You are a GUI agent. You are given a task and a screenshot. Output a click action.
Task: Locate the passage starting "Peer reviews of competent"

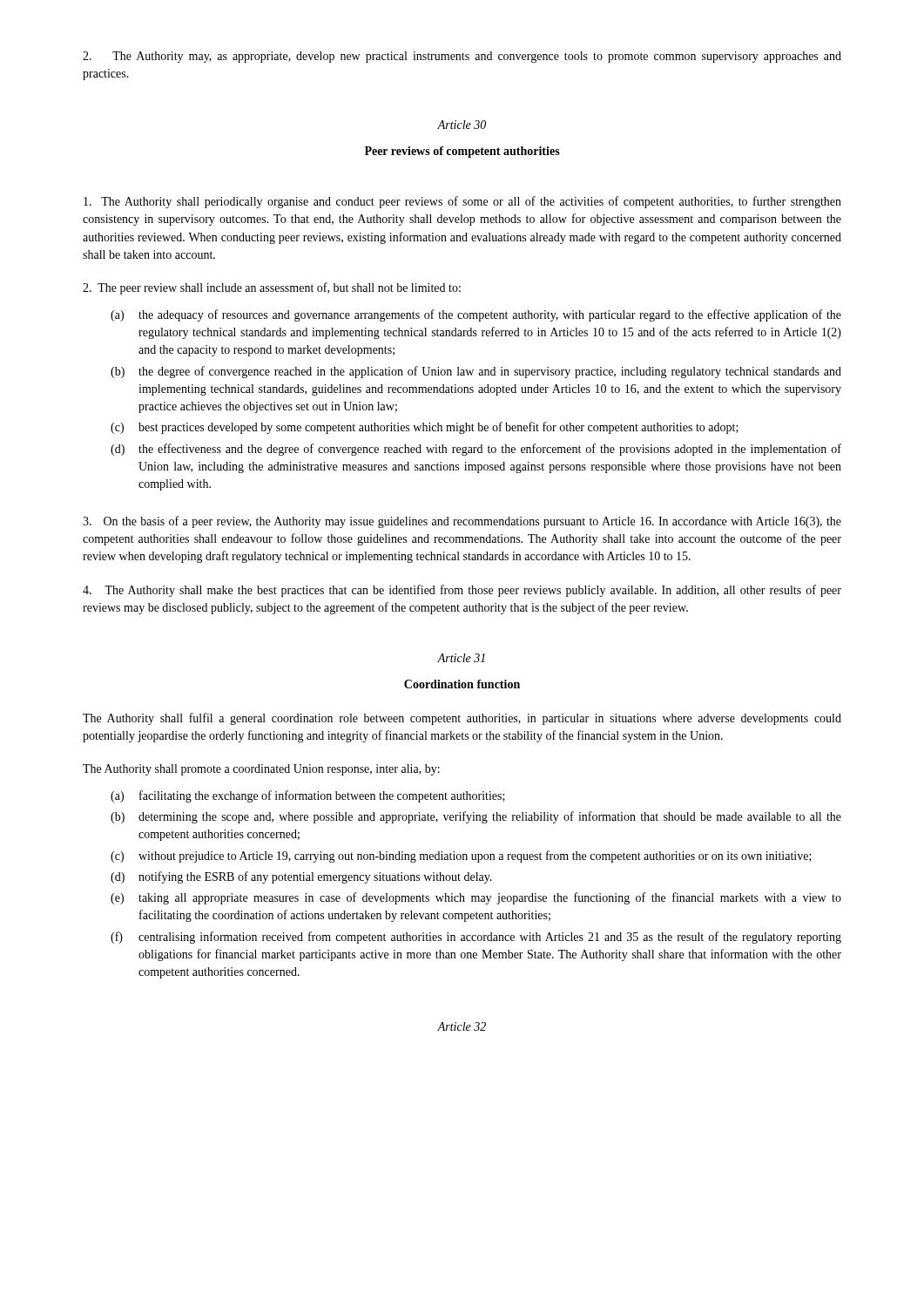pyautogui.click(x=462, y=152)
